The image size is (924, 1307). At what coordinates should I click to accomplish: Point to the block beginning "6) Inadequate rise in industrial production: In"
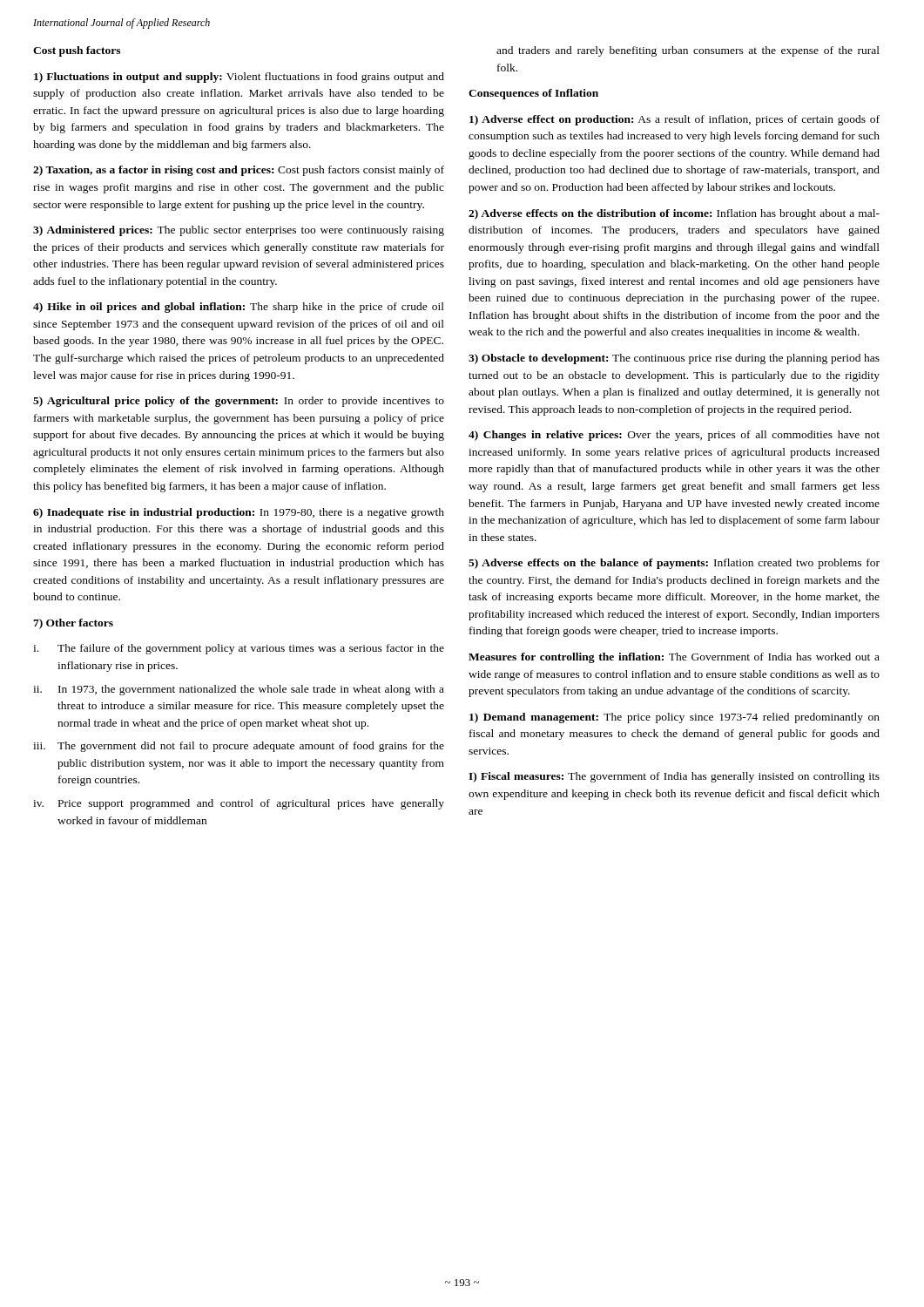239,554
